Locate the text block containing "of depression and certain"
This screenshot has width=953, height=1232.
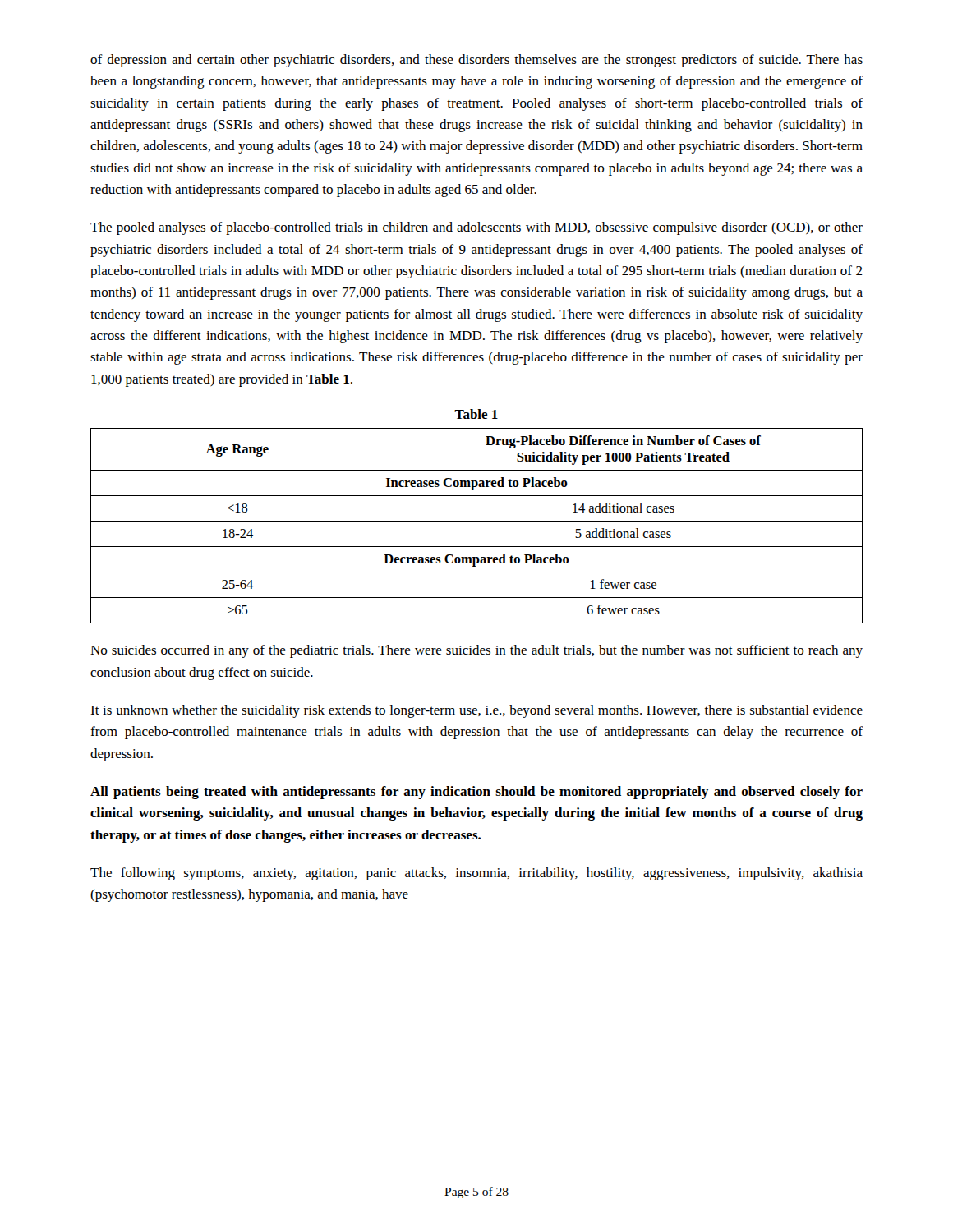coord(476,124)
